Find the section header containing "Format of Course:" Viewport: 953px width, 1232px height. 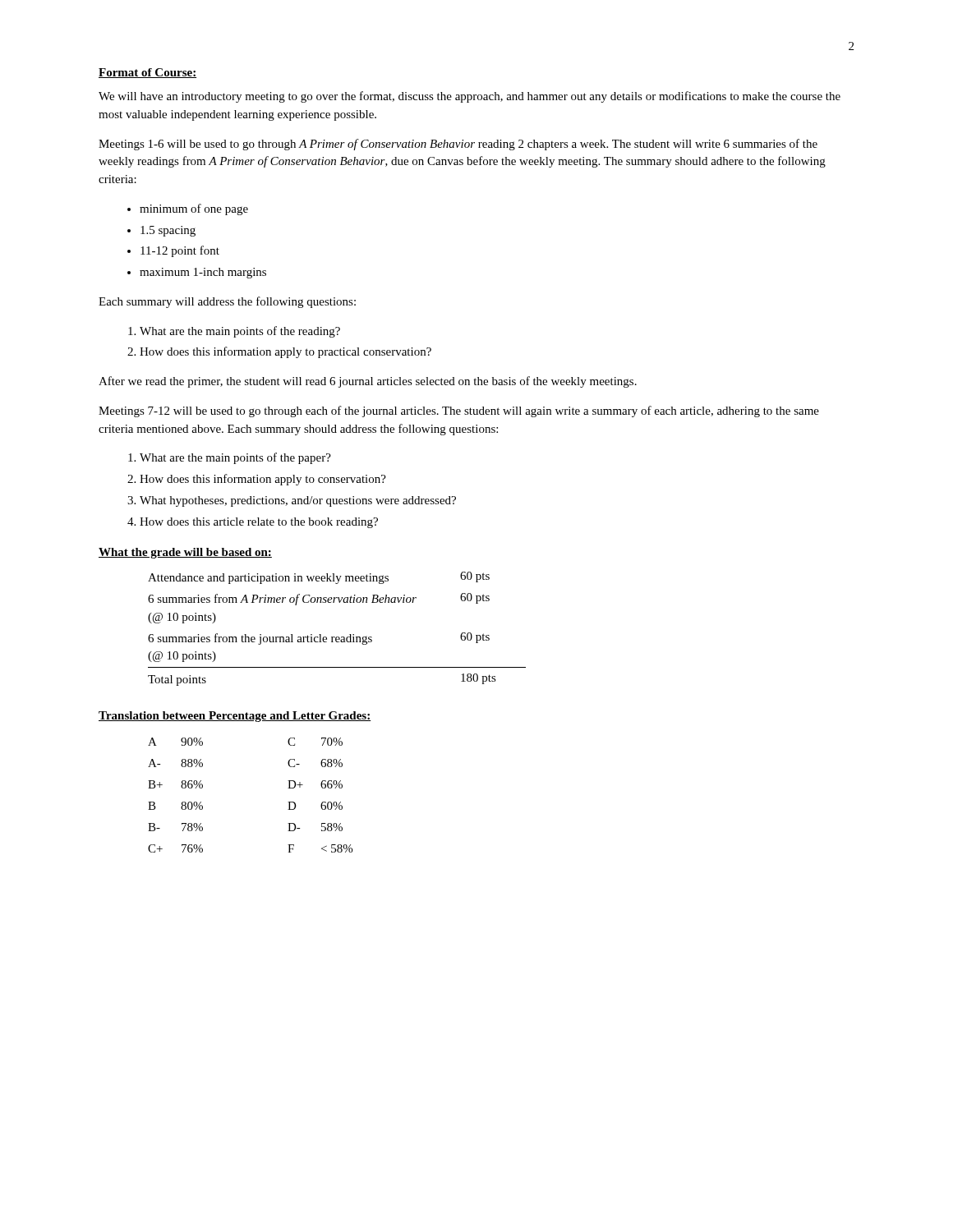pyautogui.click(x=147, y=73)
